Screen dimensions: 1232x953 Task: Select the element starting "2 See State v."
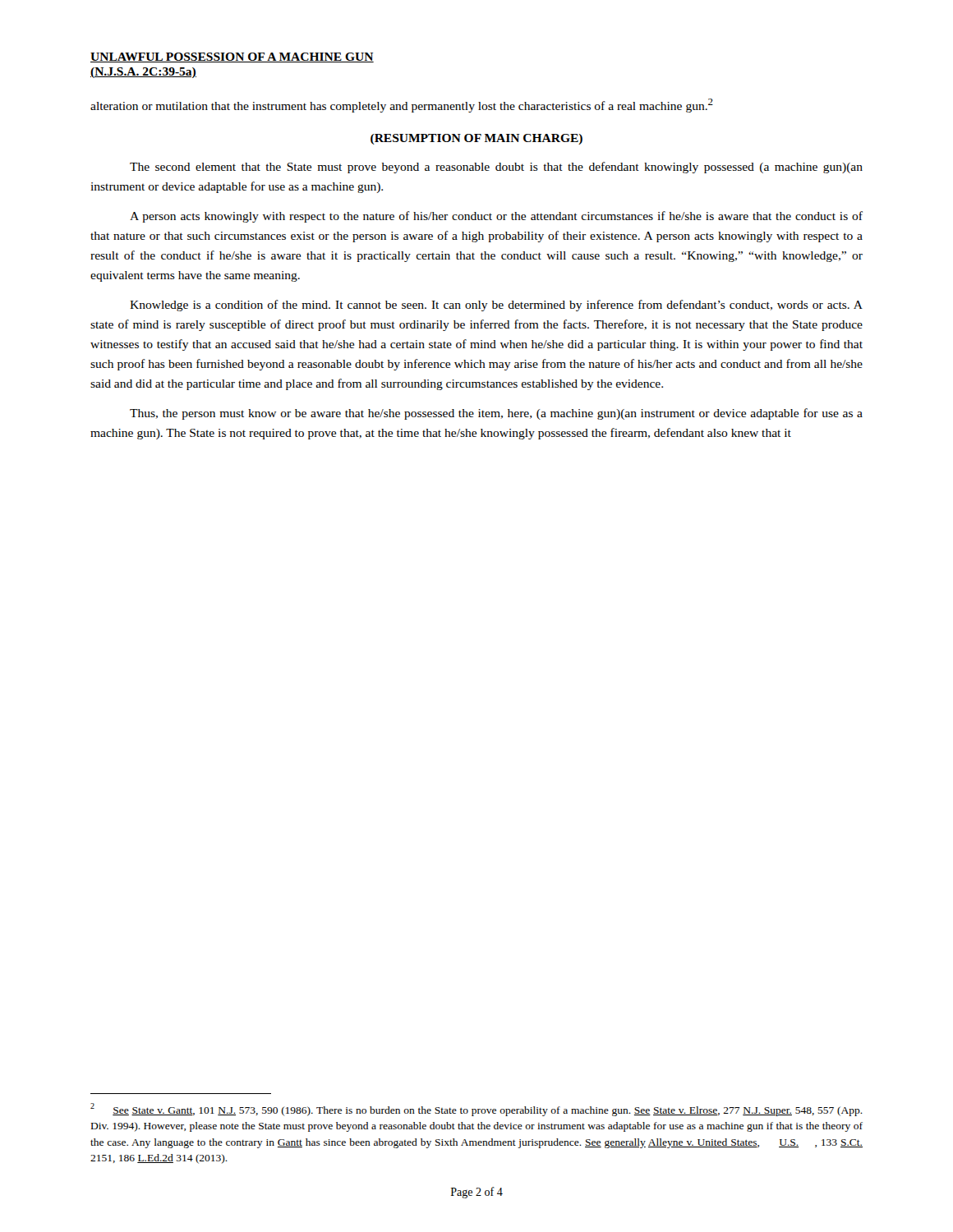coord(476,1133)
